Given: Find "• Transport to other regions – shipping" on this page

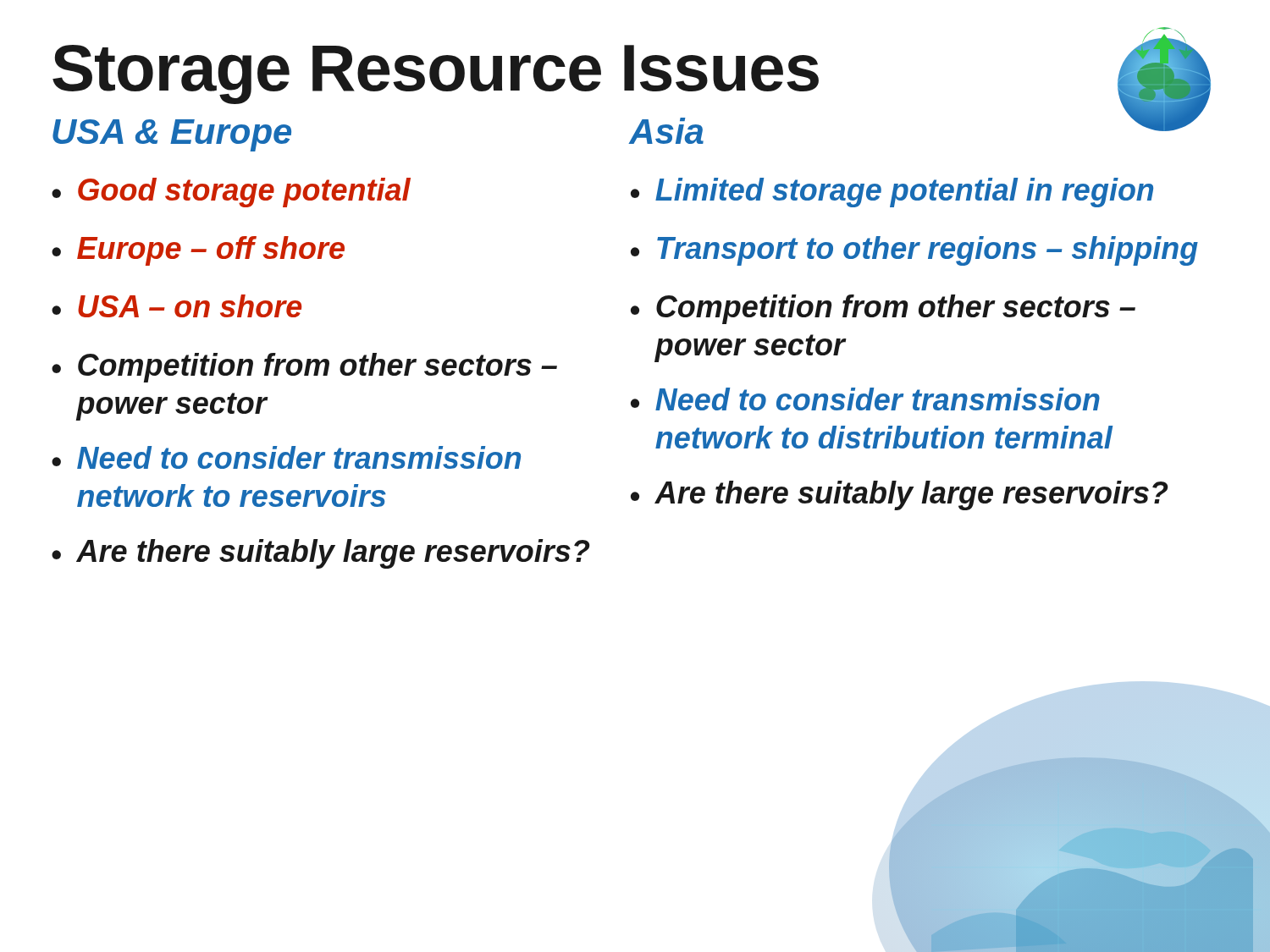Looking at the screenshot, I should coord(914,250).
